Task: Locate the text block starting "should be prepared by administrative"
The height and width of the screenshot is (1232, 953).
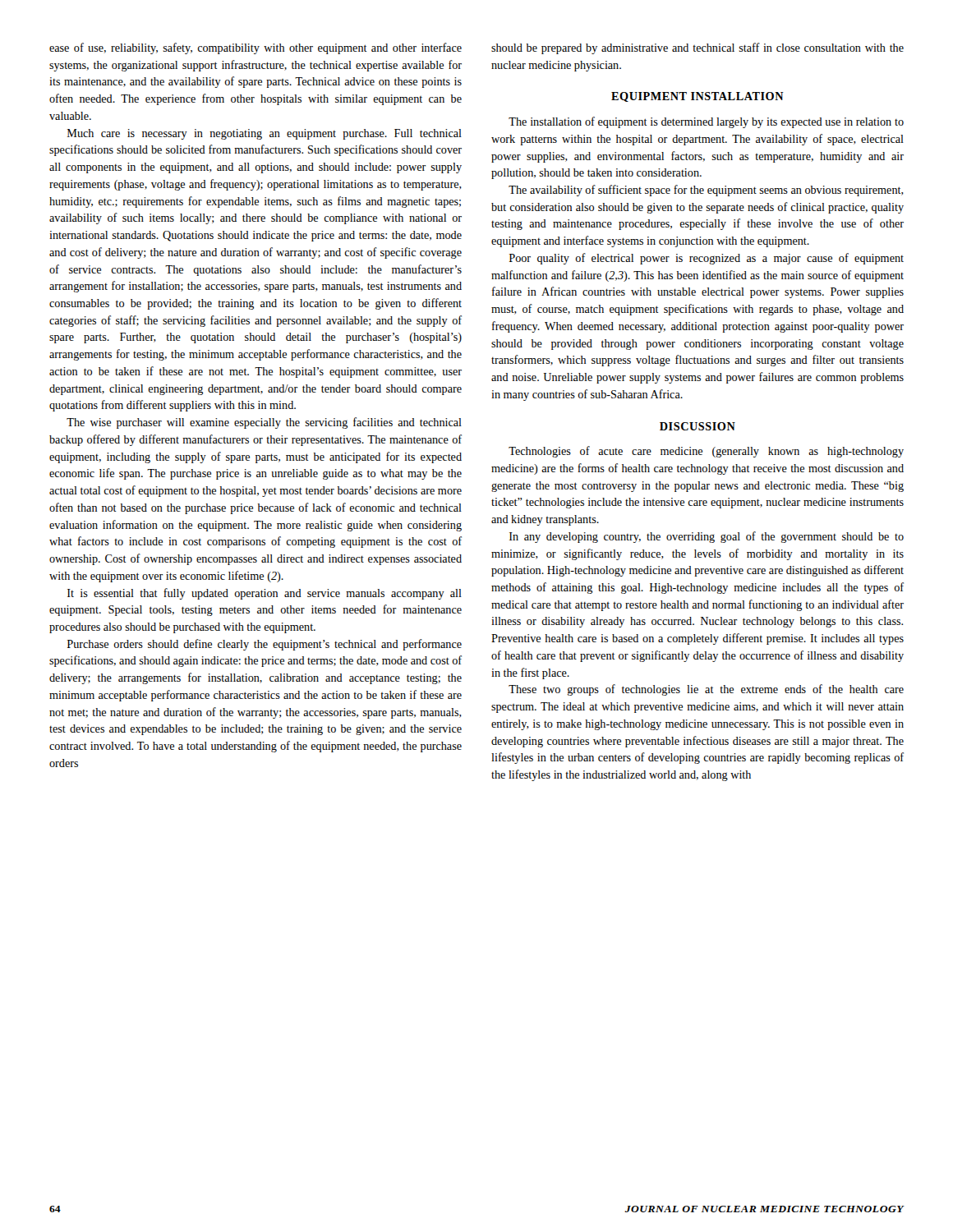Action: point(698,56)
